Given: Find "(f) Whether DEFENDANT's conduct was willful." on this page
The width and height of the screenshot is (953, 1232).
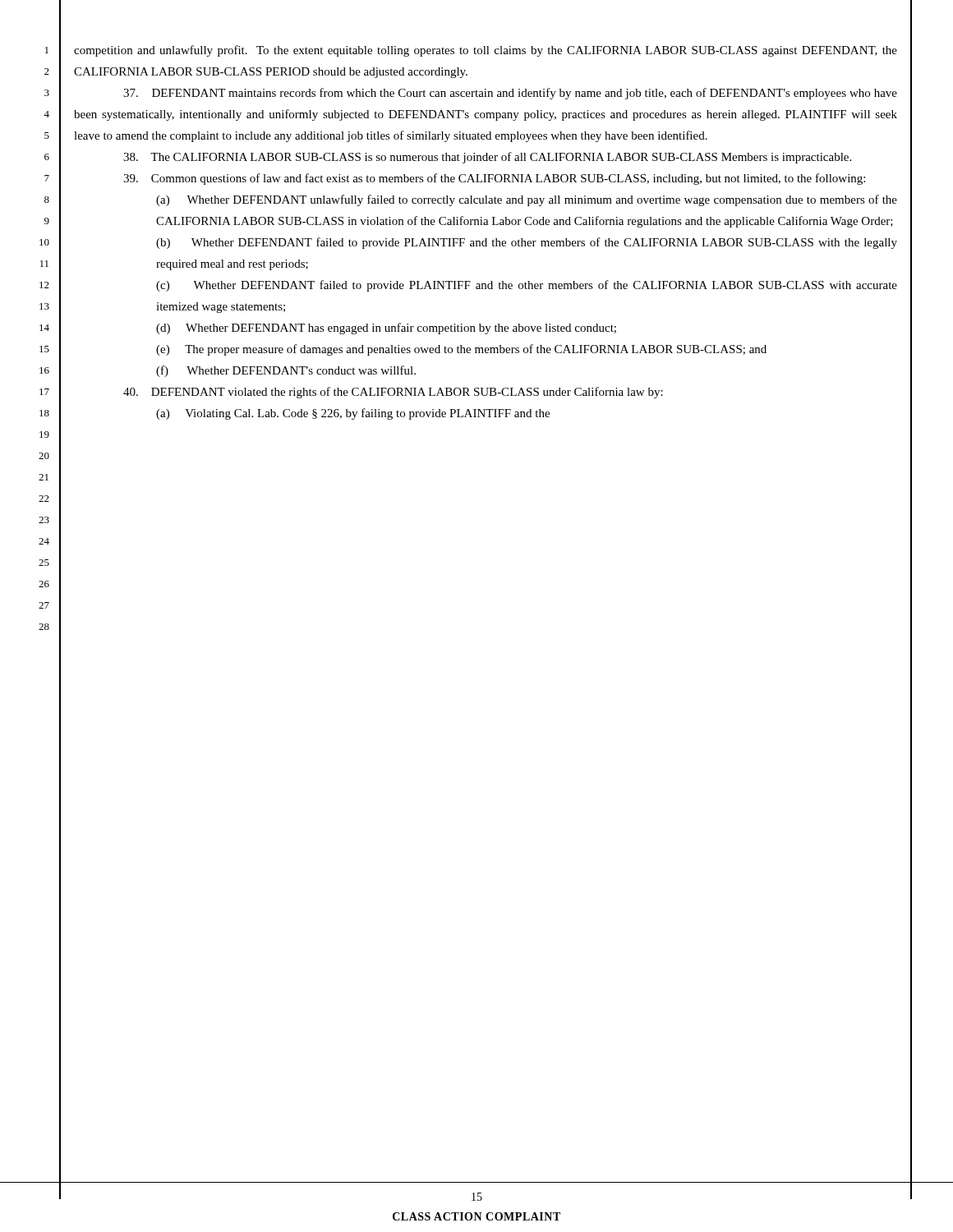Looking at the screenshot, I should tap(286, 370).
